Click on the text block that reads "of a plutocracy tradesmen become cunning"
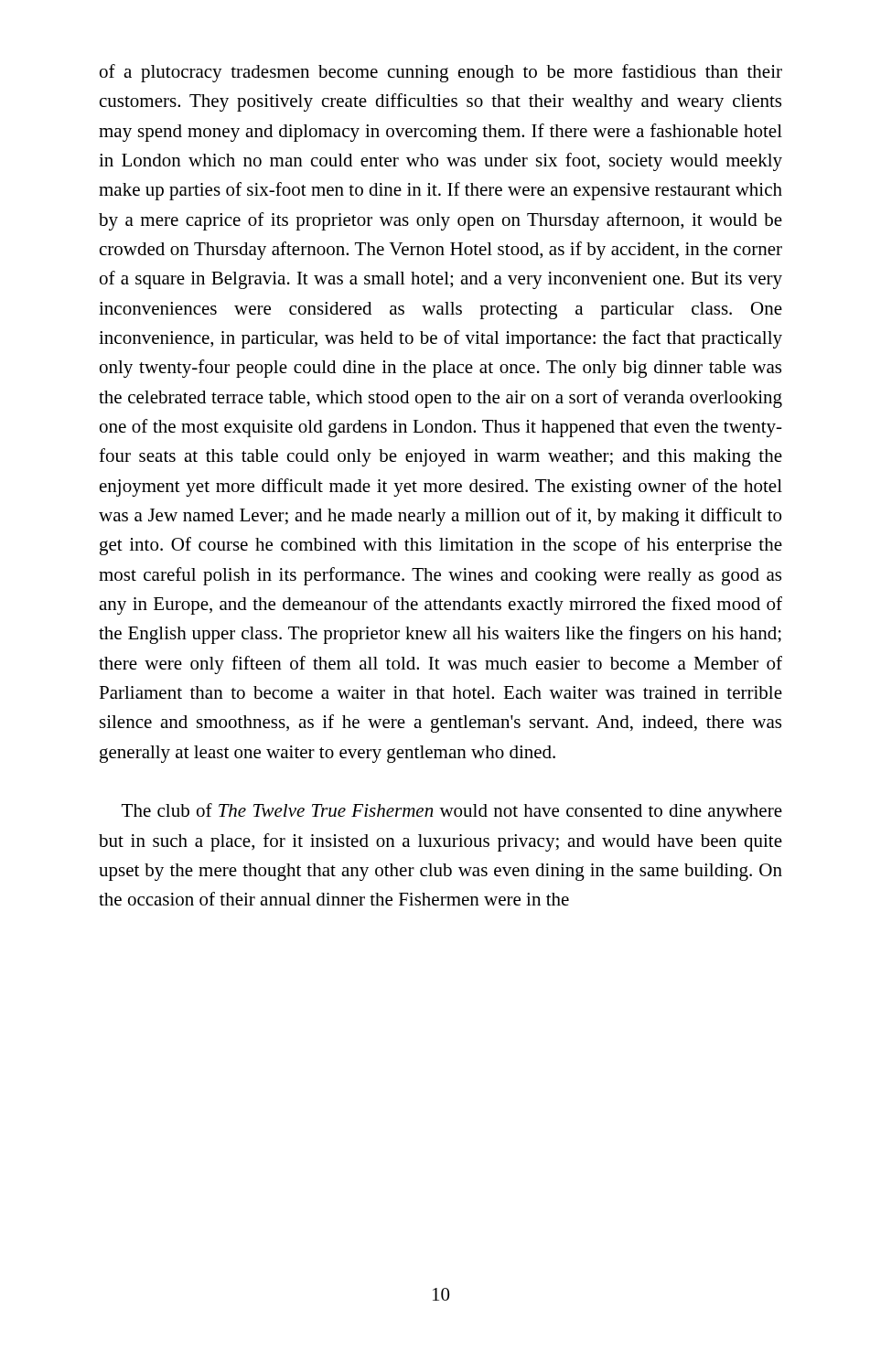881x1372 pixels. tap(440, 485)
